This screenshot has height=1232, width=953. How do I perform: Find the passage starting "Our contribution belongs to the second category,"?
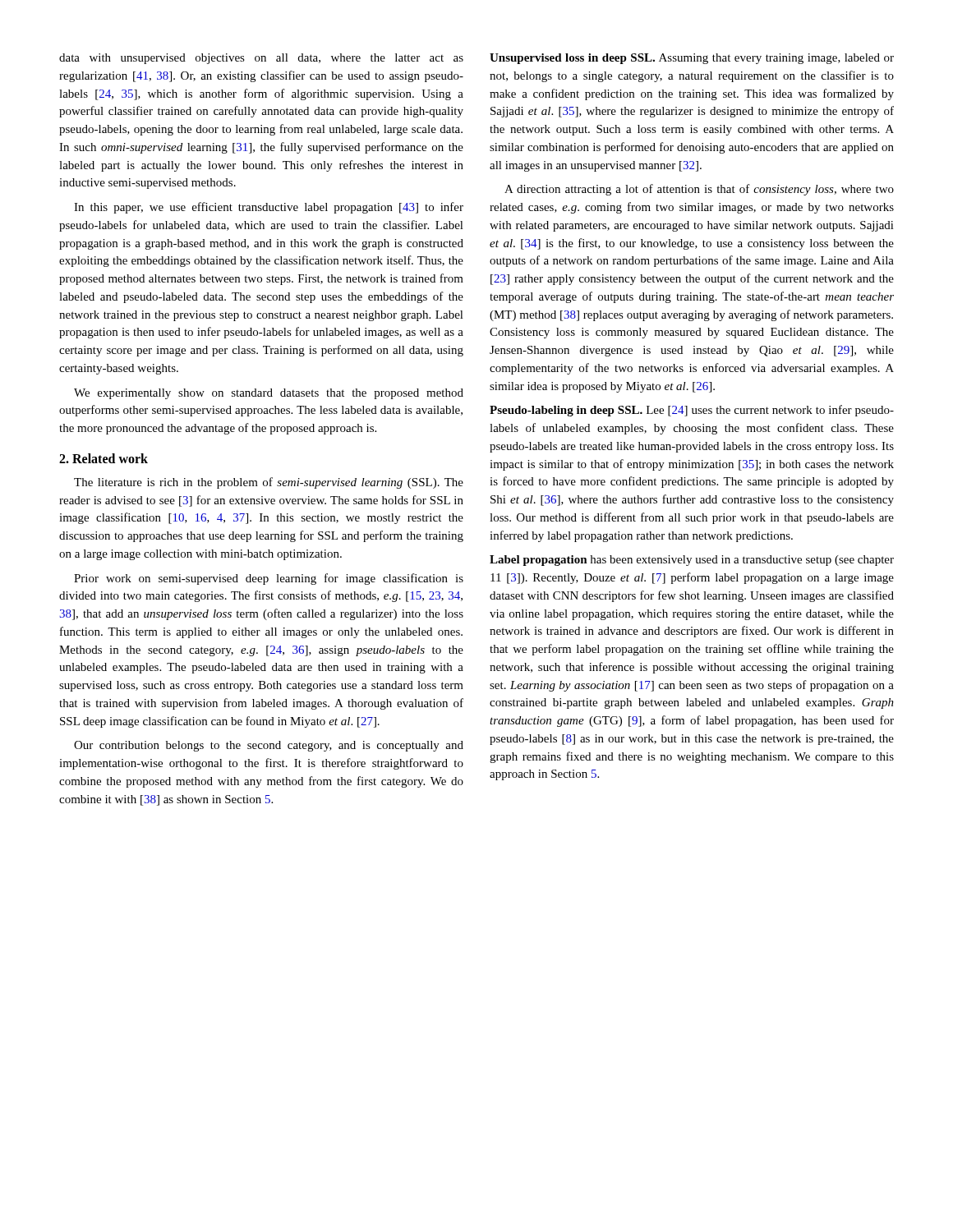tap(261, 773)
